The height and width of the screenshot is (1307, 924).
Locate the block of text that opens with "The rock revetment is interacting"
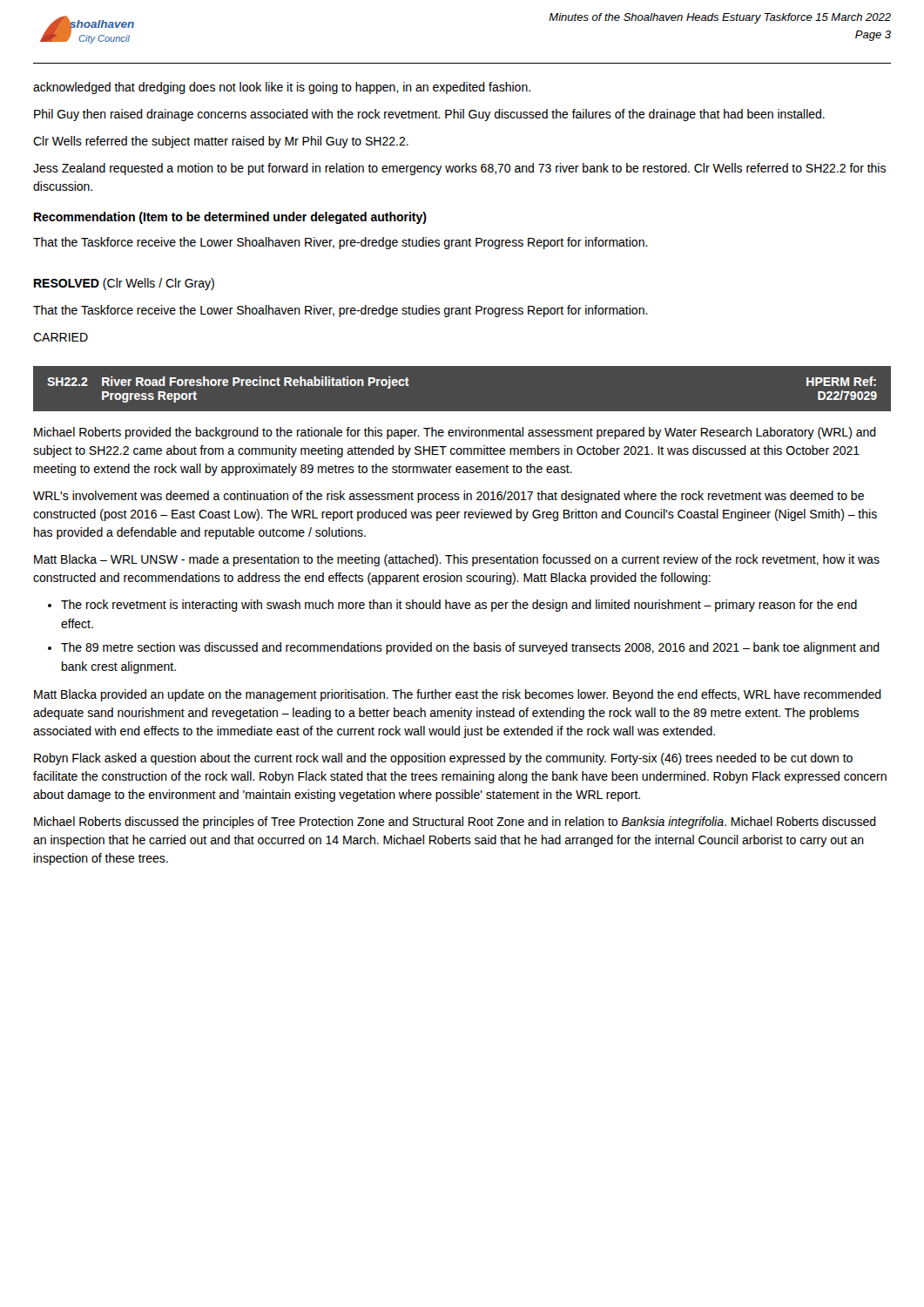[x=459, y=614]
